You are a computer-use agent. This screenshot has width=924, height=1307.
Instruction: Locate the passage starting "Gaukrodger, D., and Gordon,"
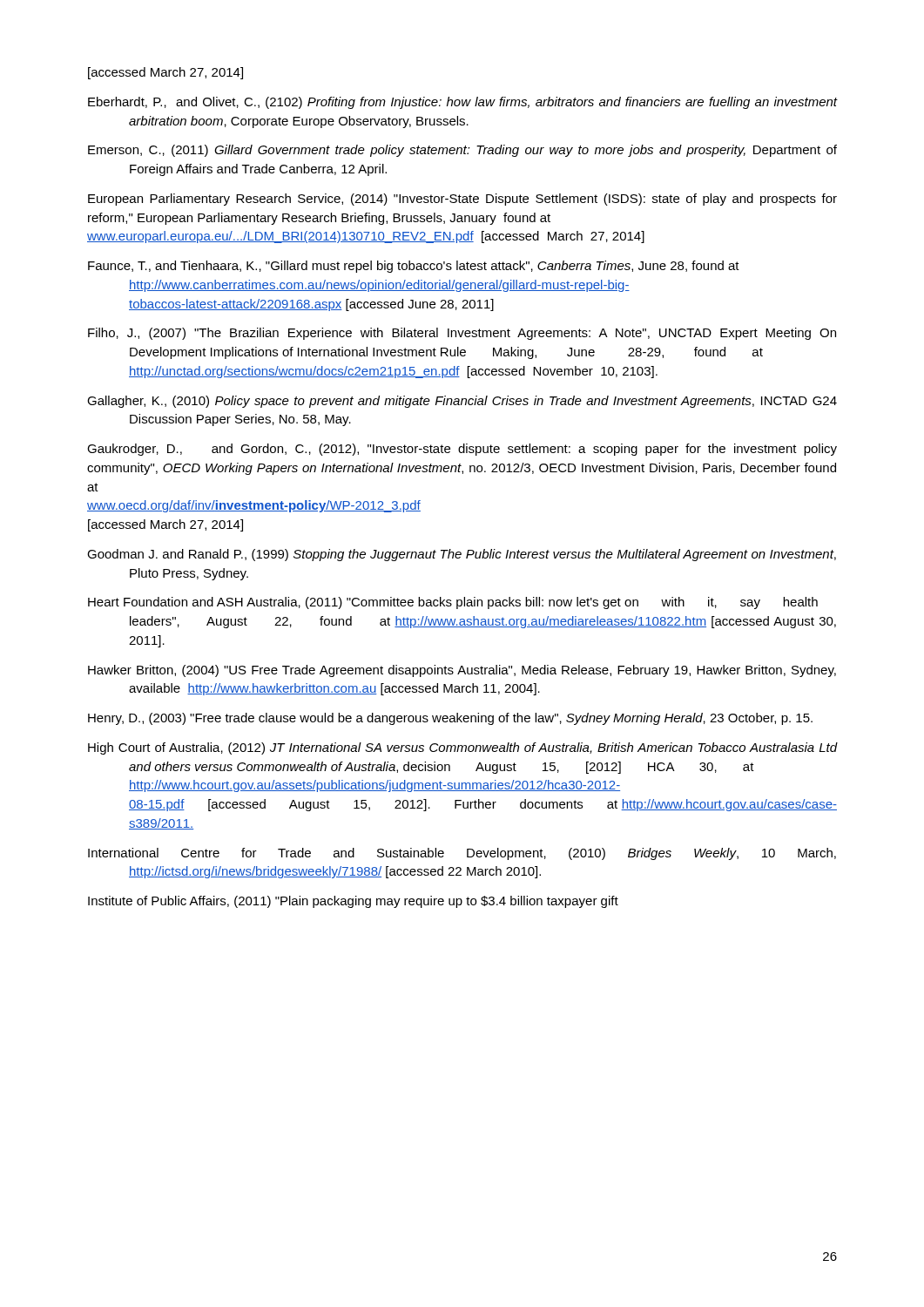pyautogui.click(x=462, y=450)
